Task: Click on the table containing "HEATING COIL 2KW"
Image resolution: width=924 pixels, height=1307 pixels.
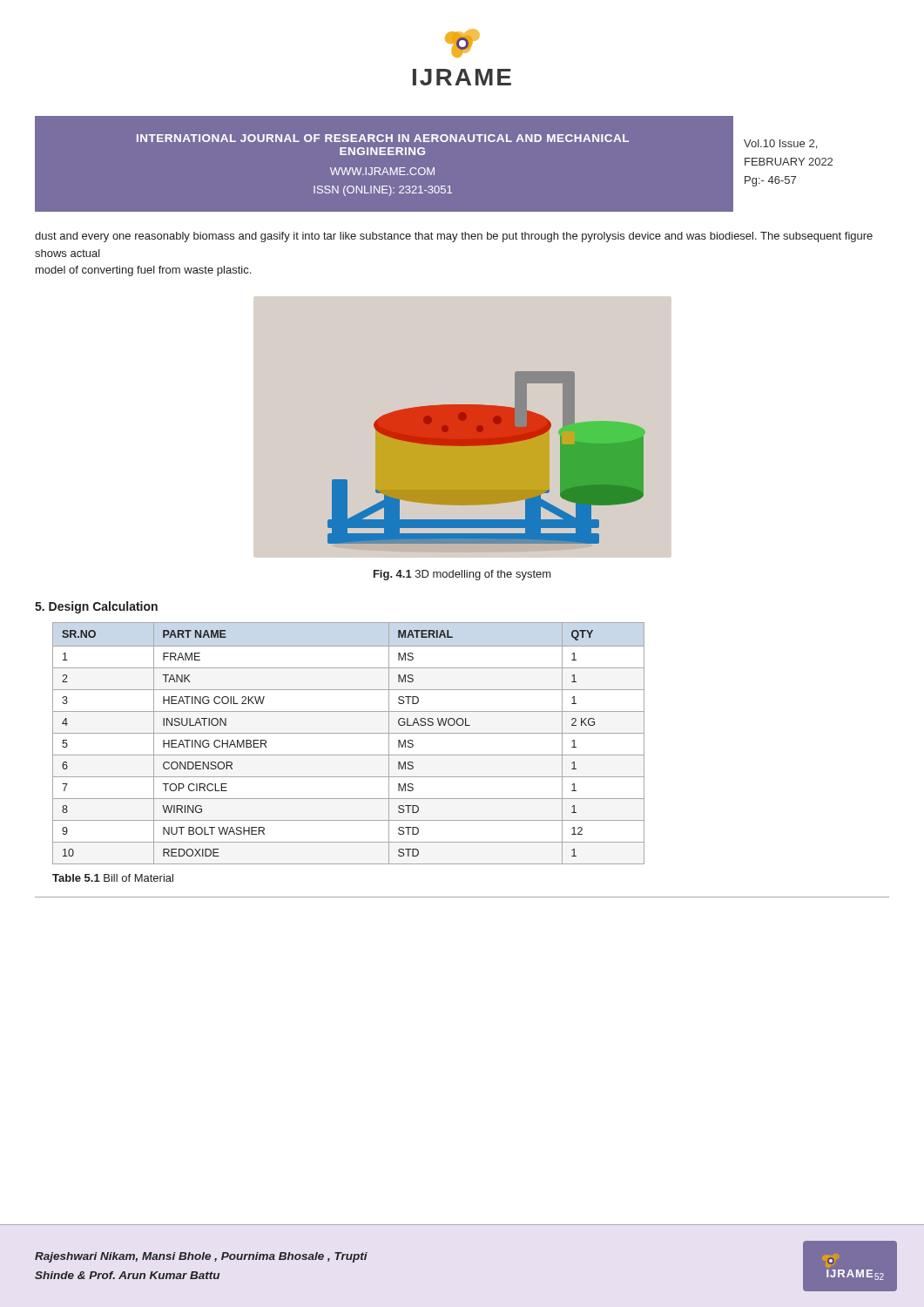Action: (x=471, y=743)
